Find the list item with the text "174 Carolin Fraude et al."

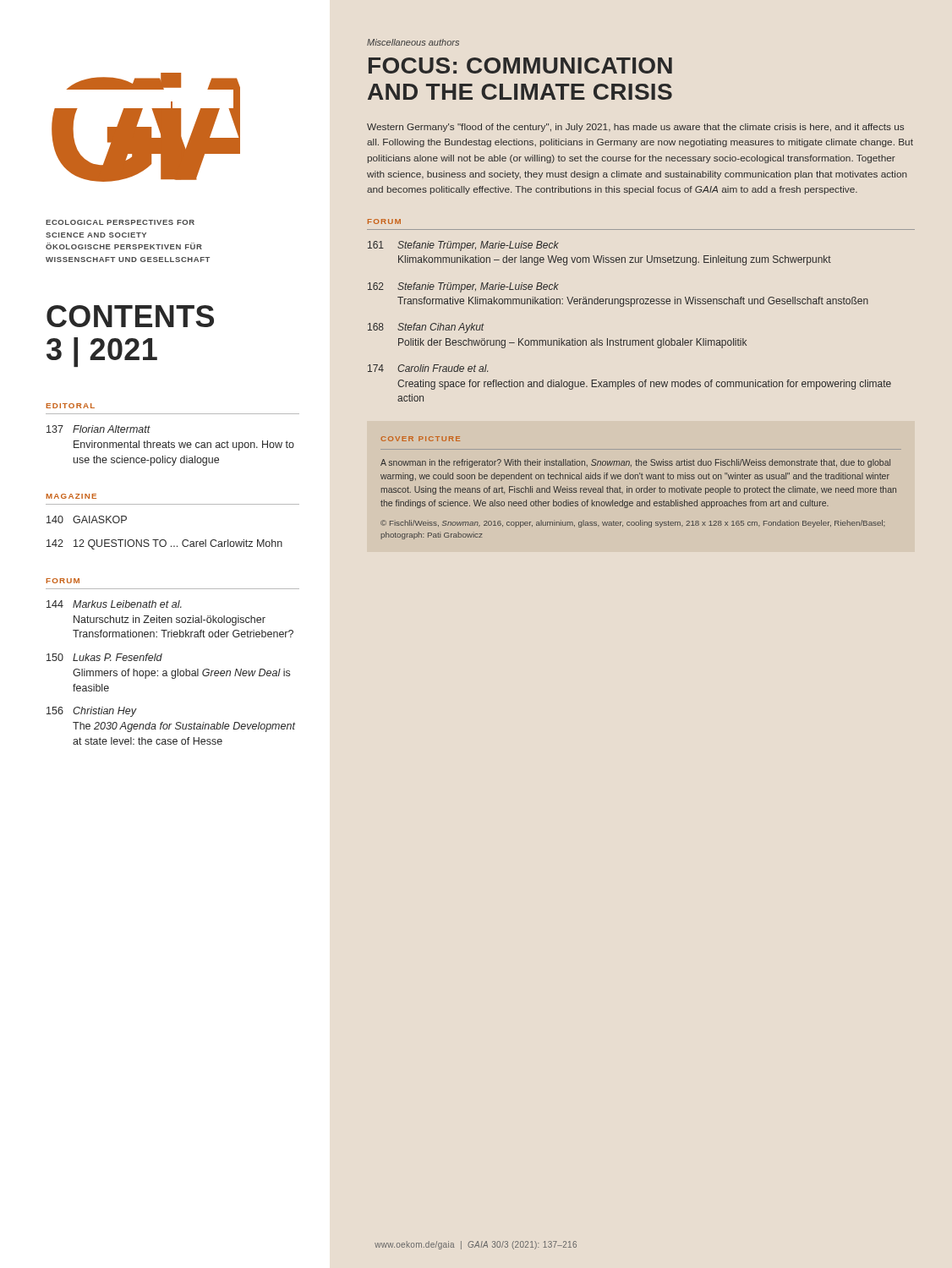click(641, 384)
